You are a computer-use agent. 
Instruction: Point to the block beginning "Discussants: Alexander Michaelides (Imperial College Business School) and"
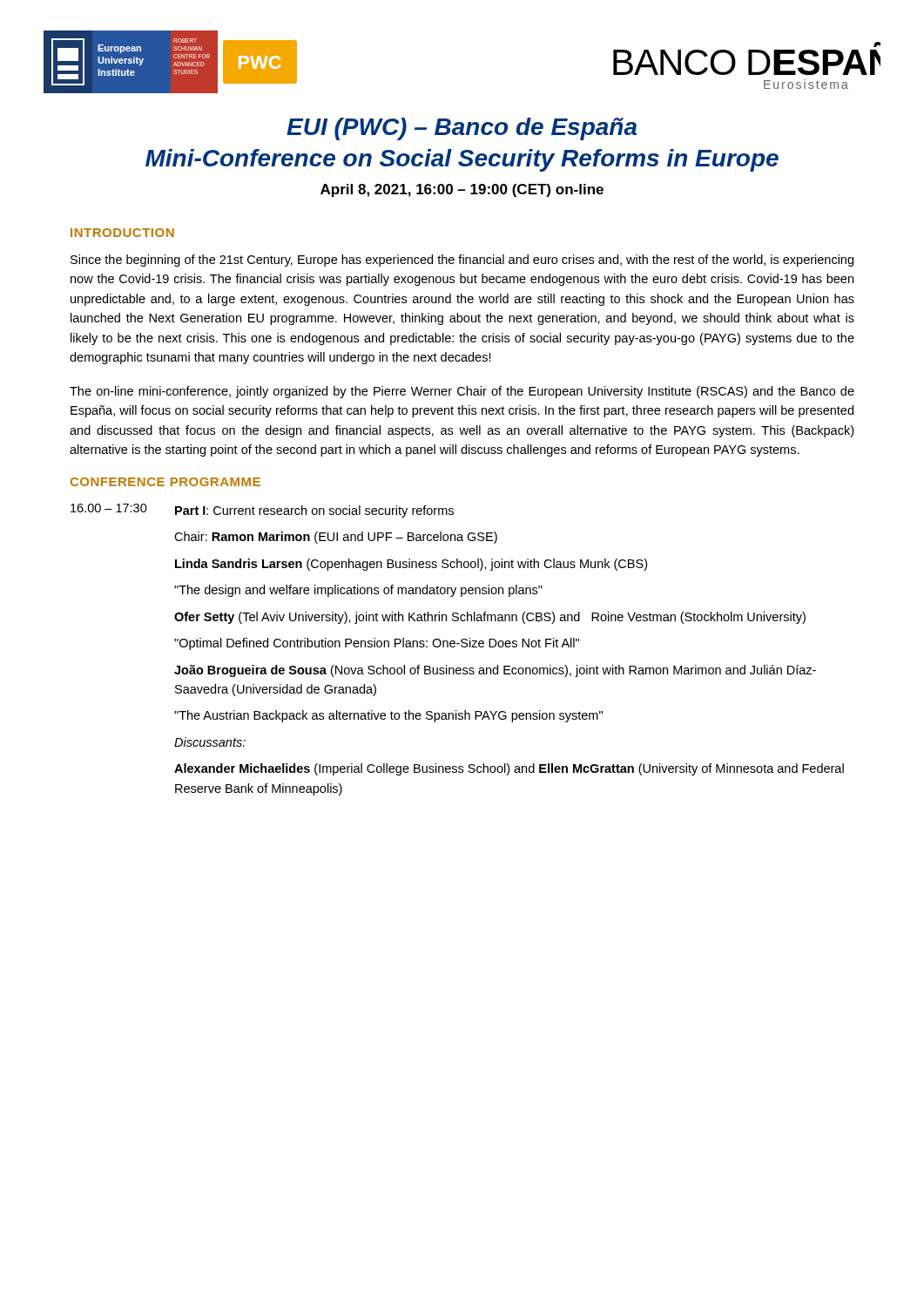click(514, 766)
